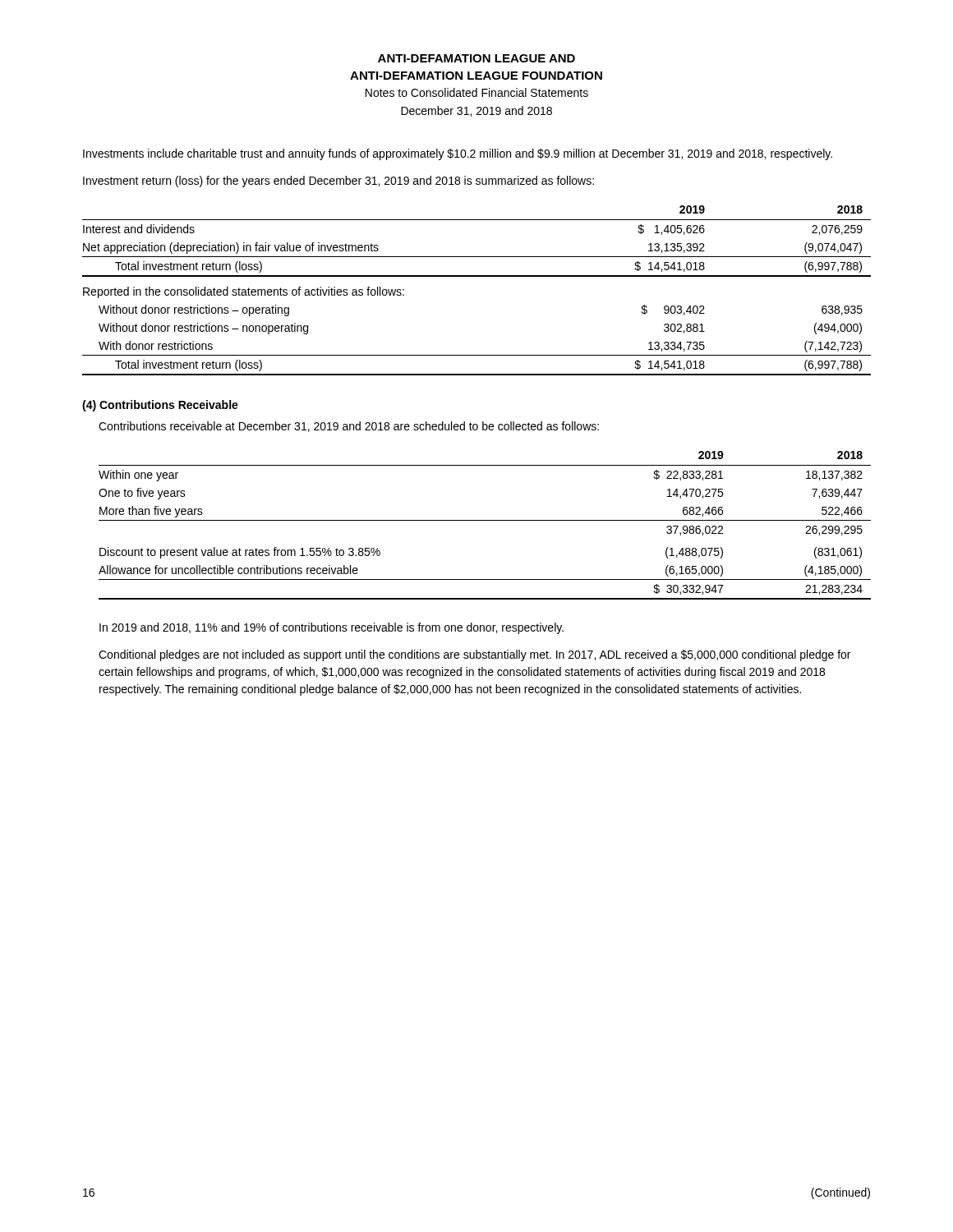Click the section header

coord(160,405)
